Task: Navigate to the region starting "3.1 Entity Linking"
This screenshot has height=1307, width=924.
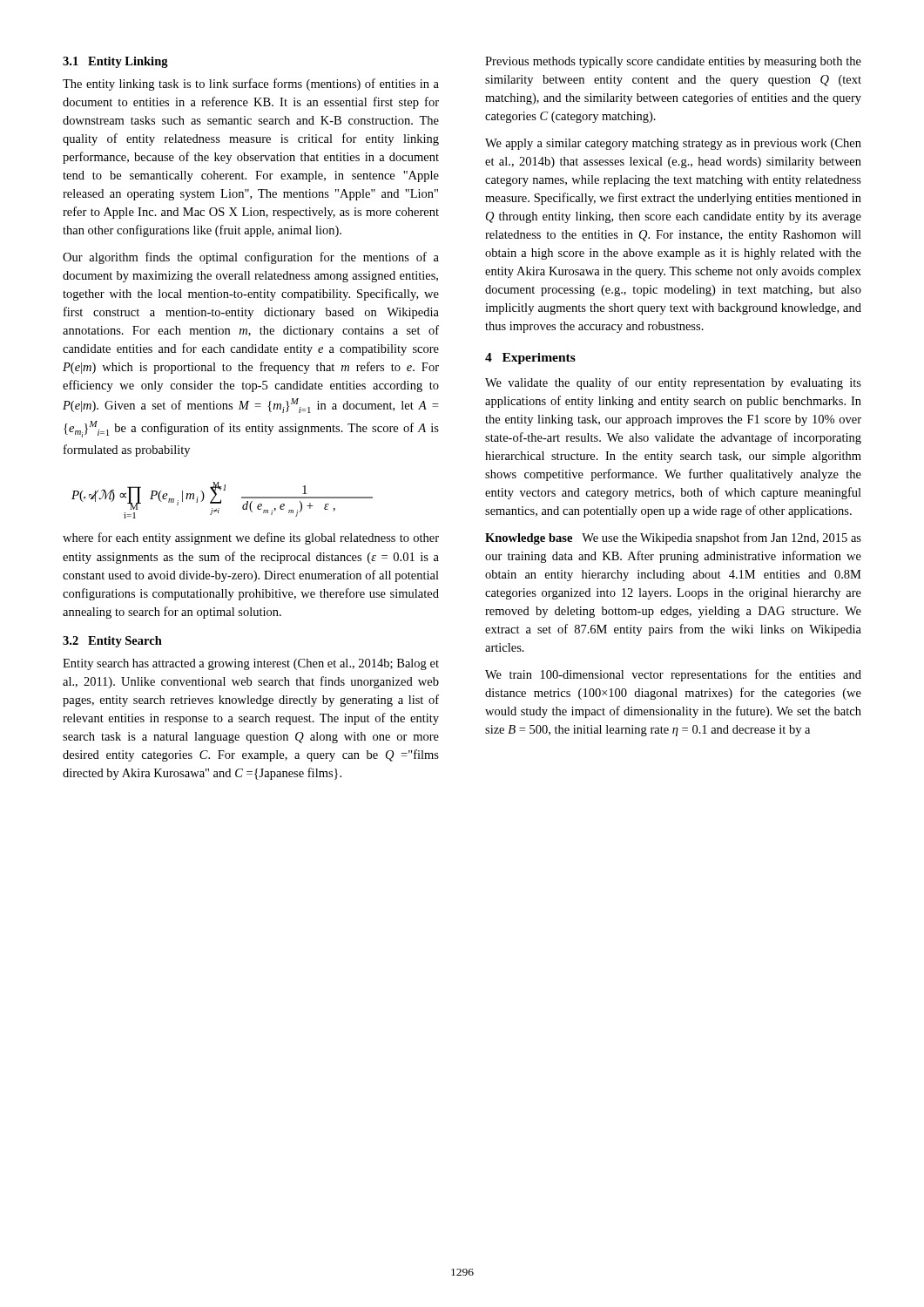Action: (115, 61)
